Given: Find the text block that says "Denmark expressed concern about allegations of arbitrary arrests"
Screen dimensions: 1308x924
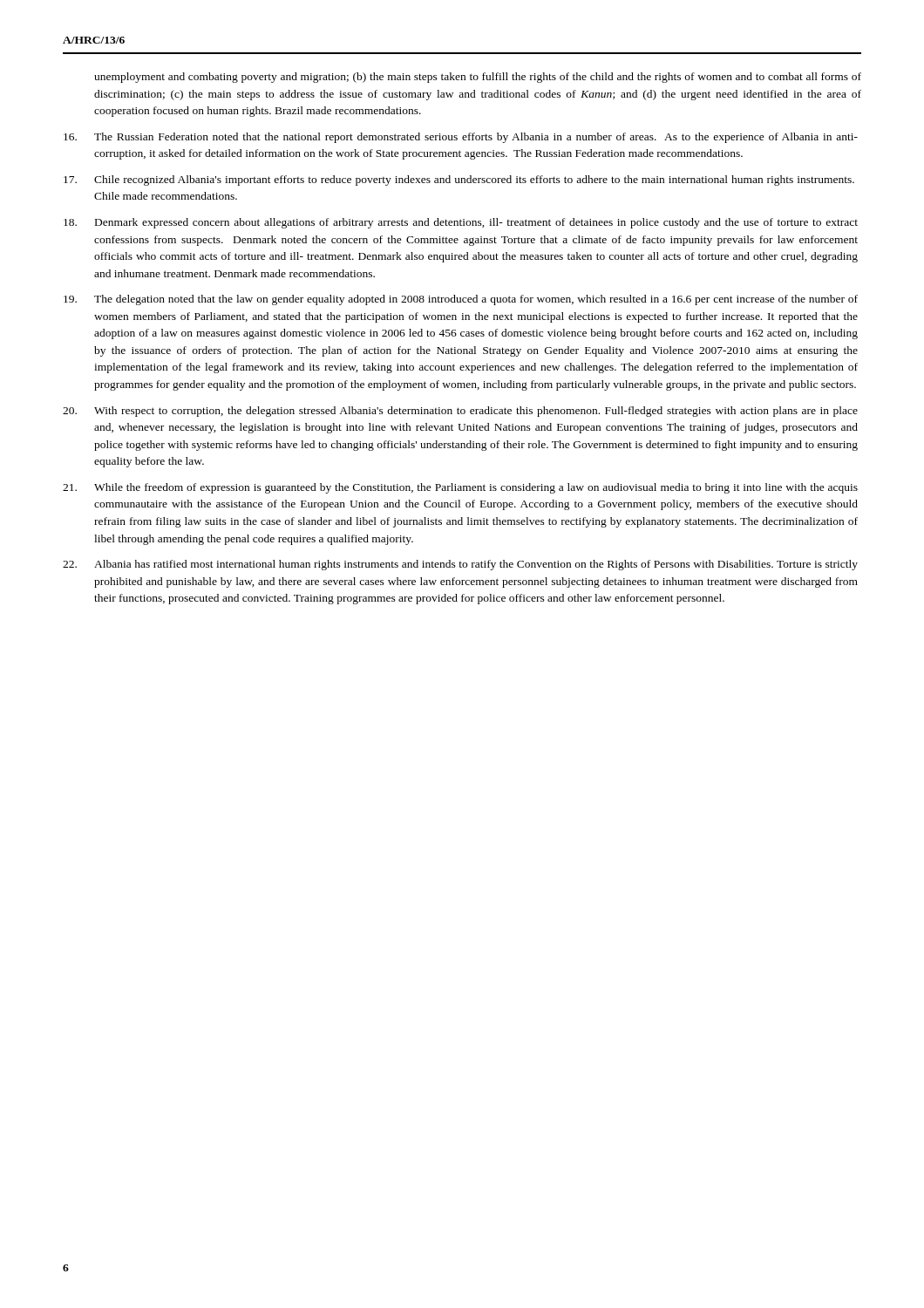Looking at the screenshot, I should click(x=460, y=248).
